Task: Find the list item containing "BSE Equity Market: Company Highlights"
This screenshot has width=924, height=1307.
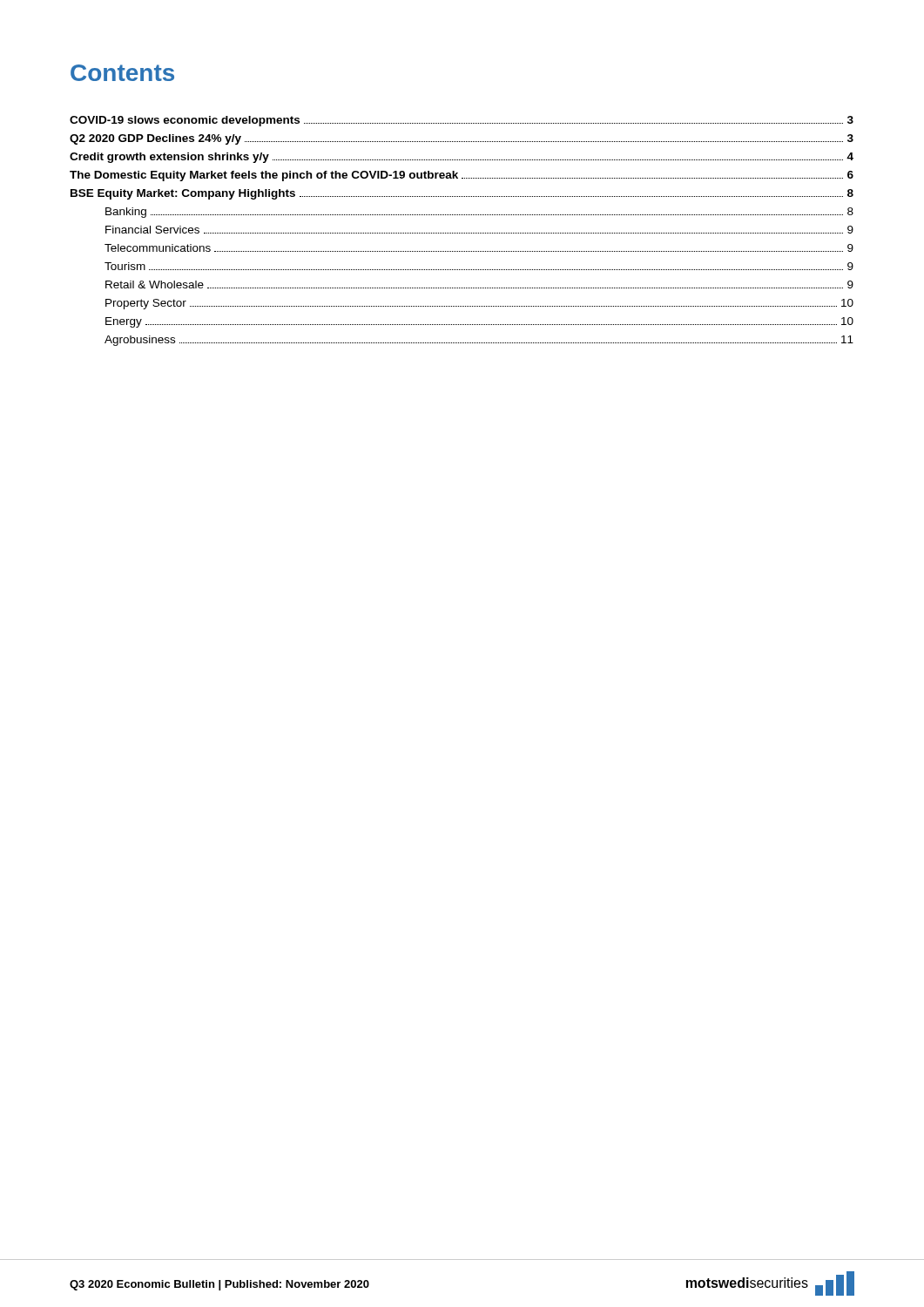Action: 462,193
